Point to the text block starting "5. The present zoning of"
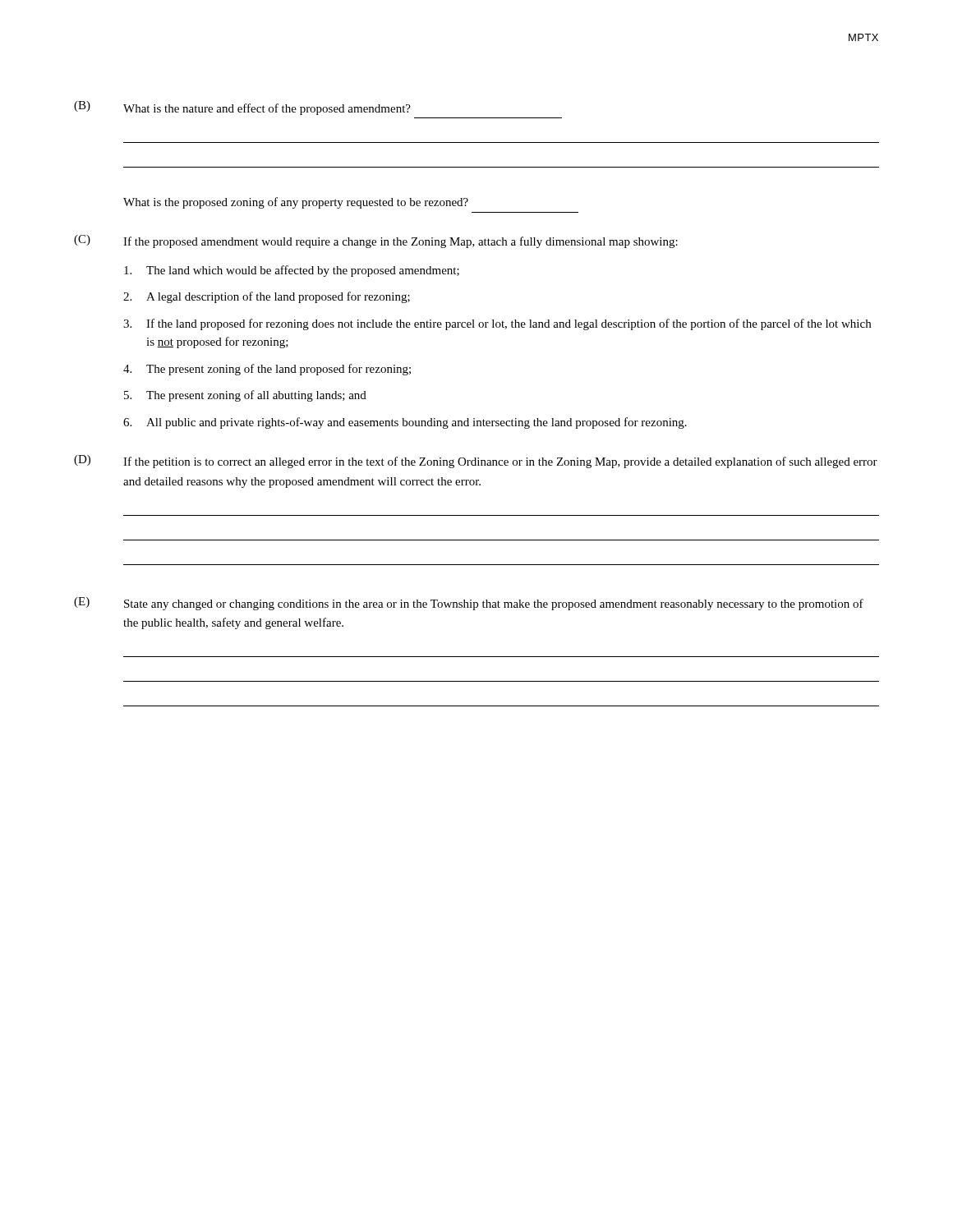The width and height of the screenshot is (953, 1232). tap(245, 396)
